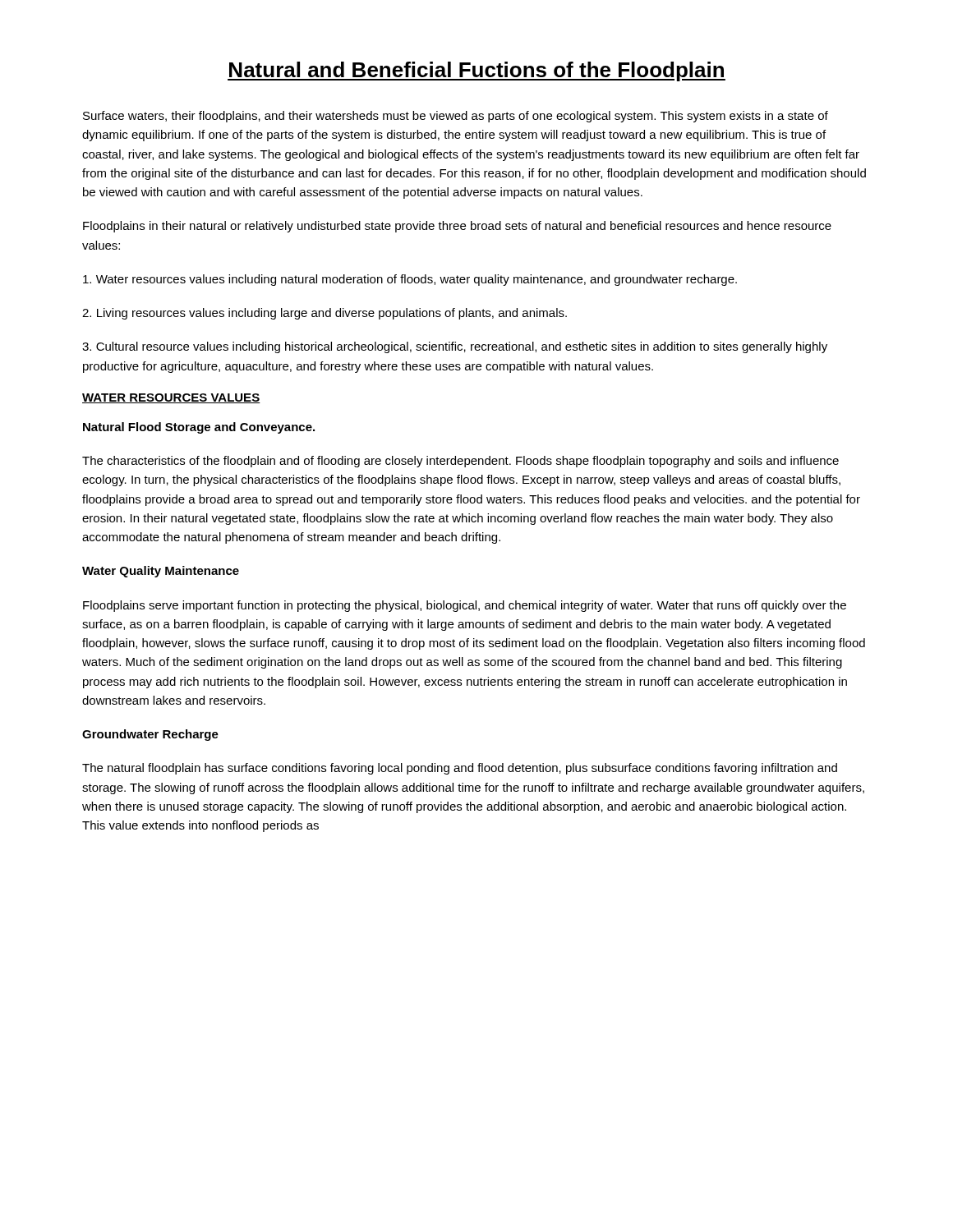953x1232 pixels.
Task: Locate the text "Water Quality Maintenance"
Action: pos(161,572)
